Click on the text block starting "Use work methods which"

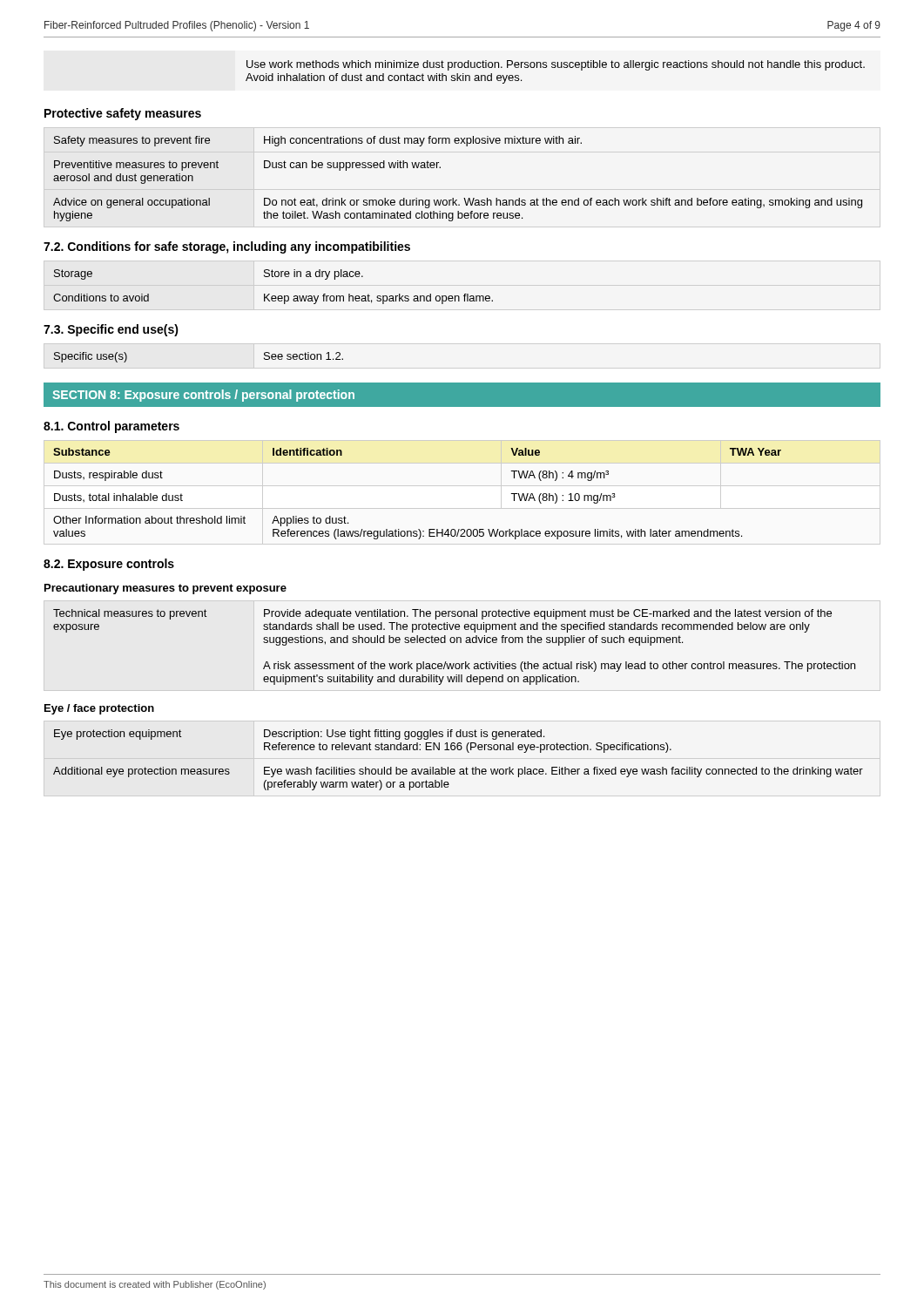click(x=462, y=71)
